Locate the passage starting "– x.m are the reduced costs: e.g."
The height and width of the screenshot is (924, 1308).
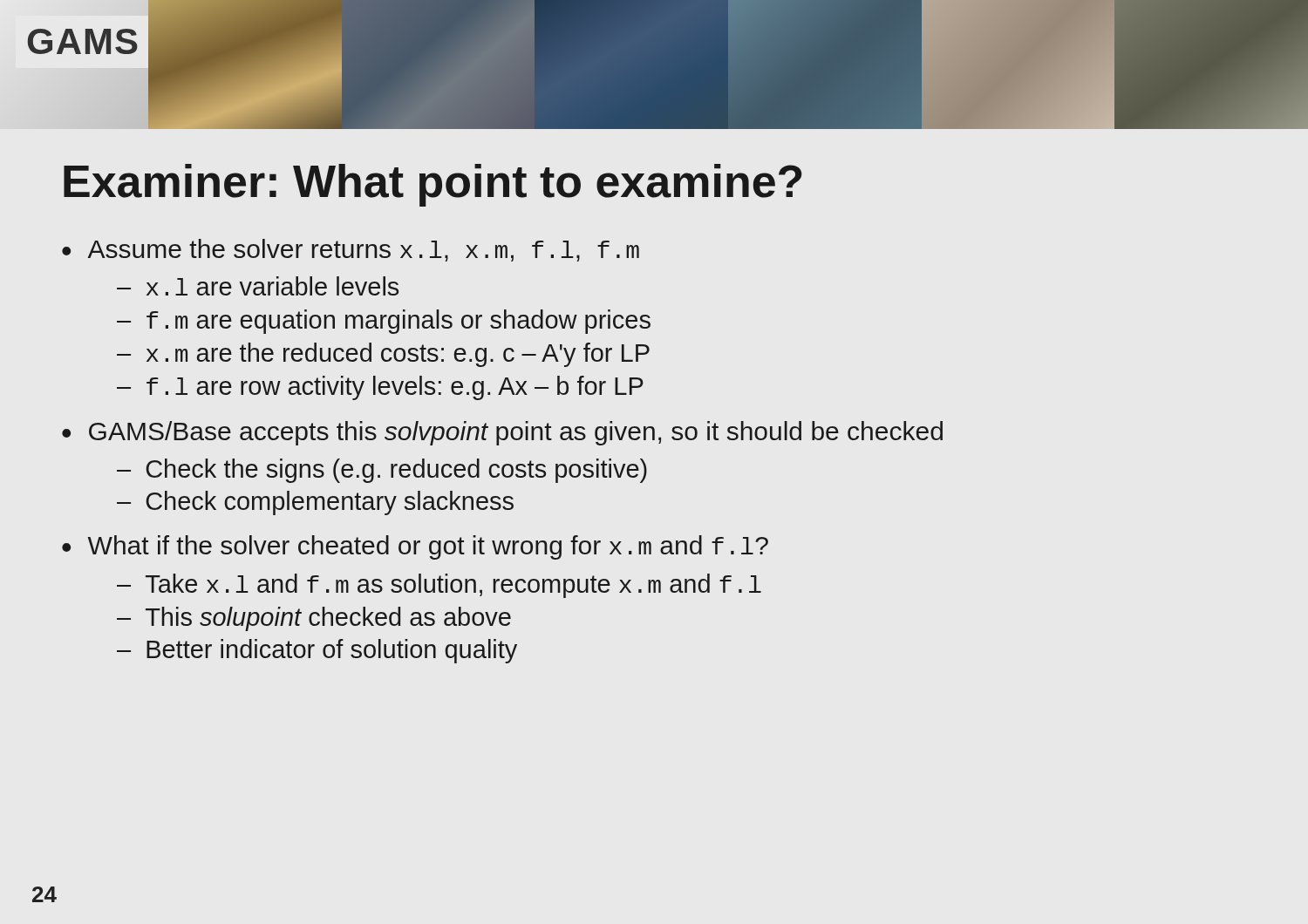pyautogui.click(x=384, y=354)
